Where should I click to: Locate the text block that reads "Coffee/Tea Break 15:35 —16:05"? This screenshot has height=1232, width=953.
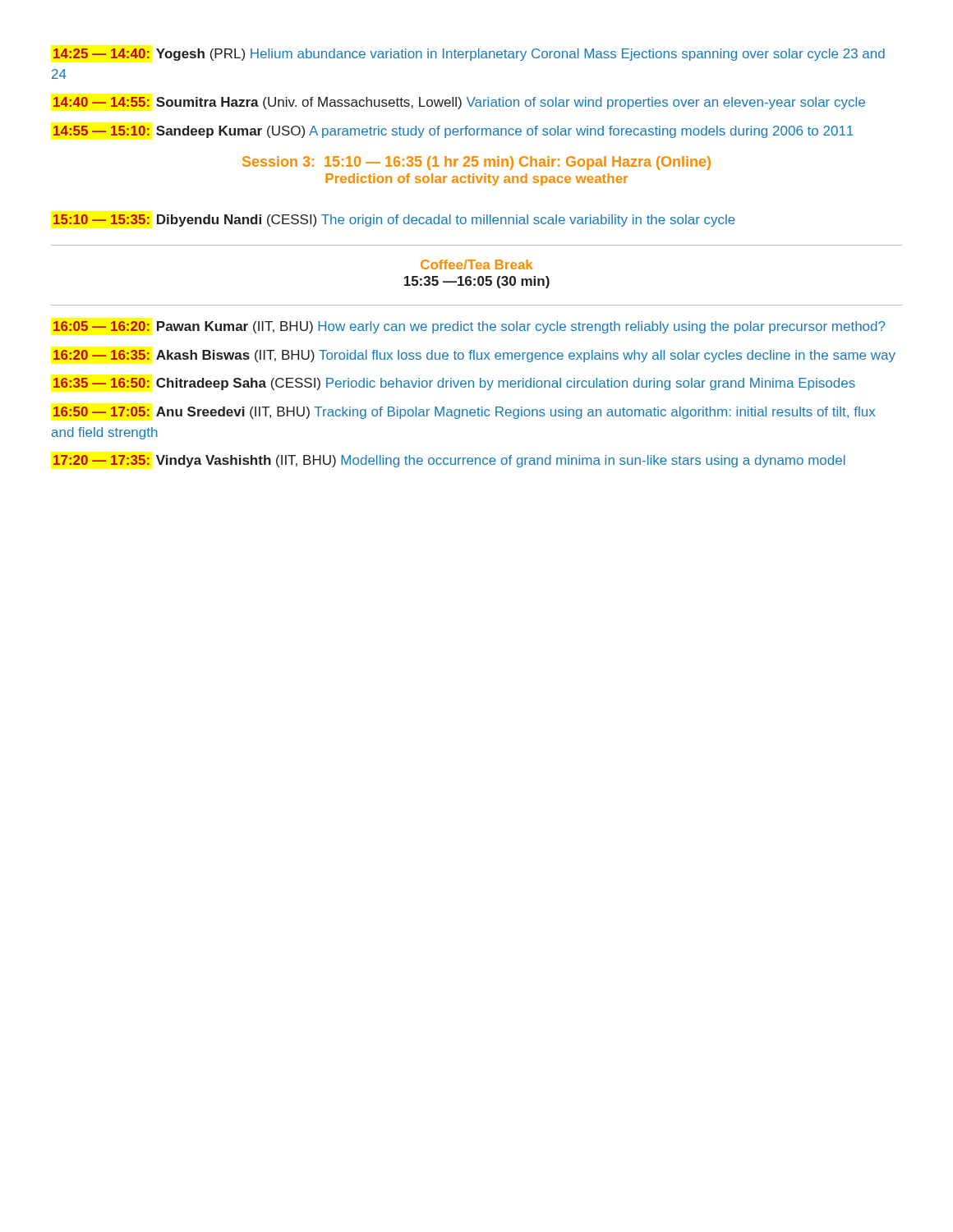476,274
